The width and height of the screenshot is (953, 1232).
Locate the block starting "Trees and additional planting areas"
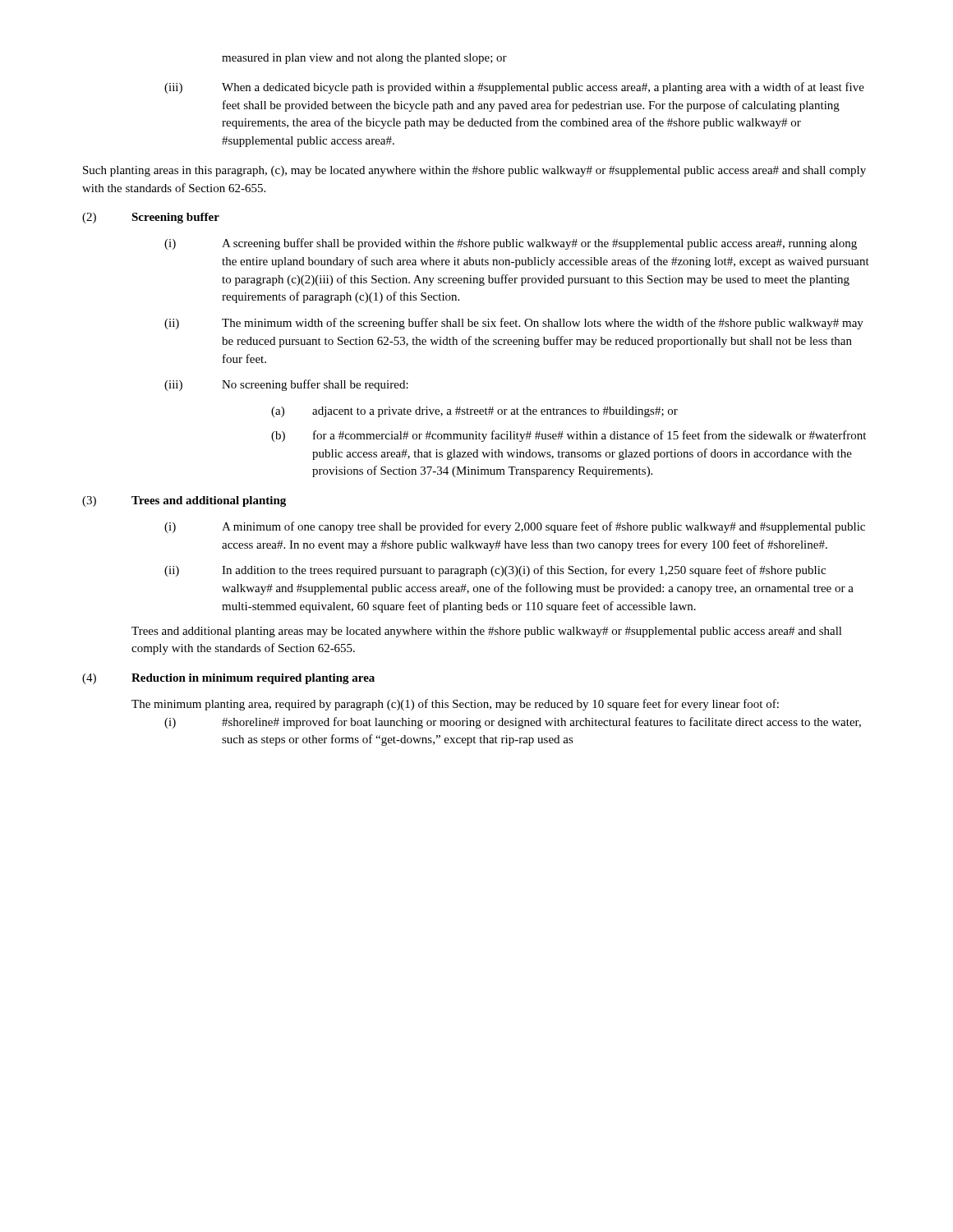(x=487, y=639)
